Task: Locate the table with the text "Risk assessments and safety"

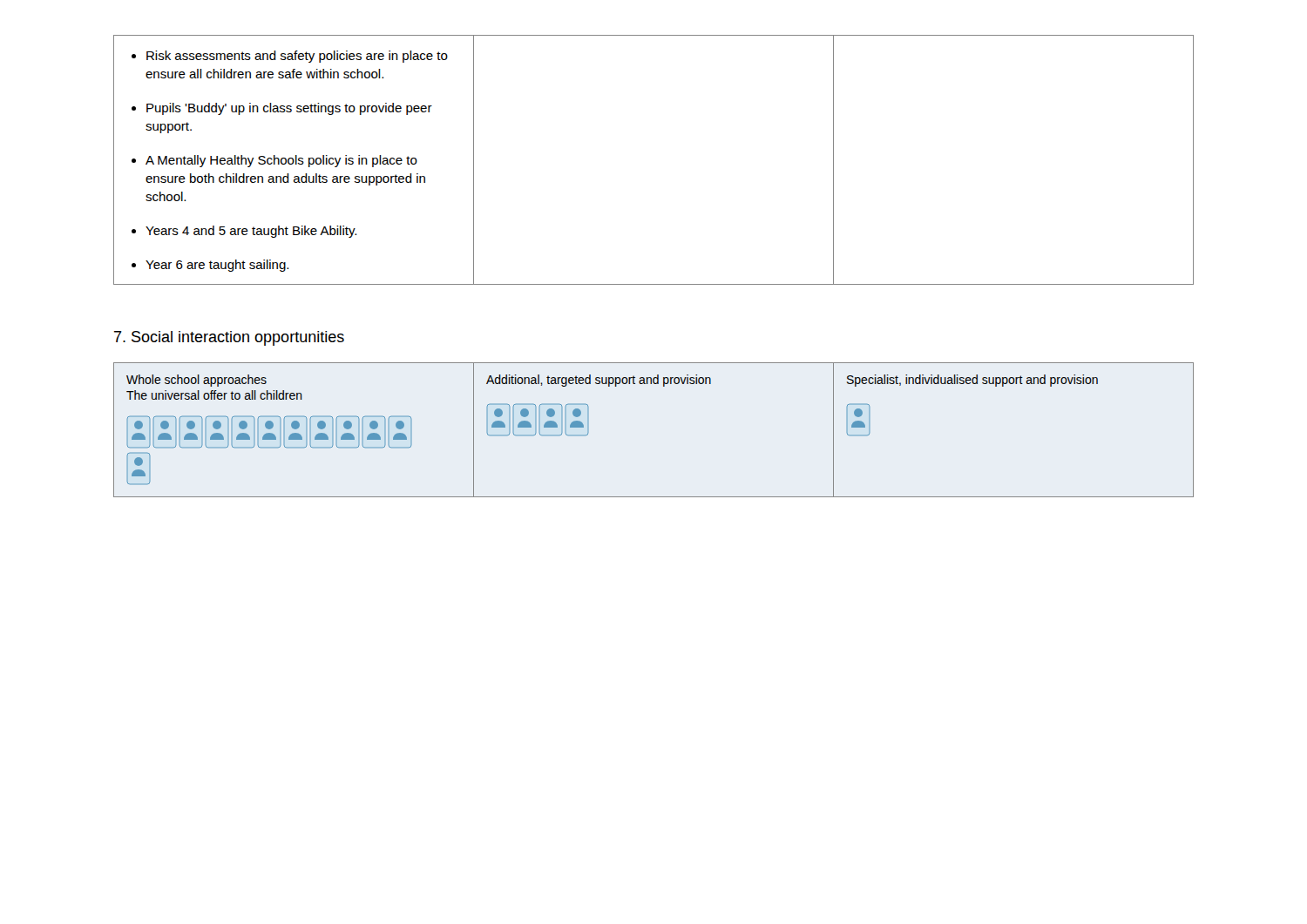Action: pos(654,160)
